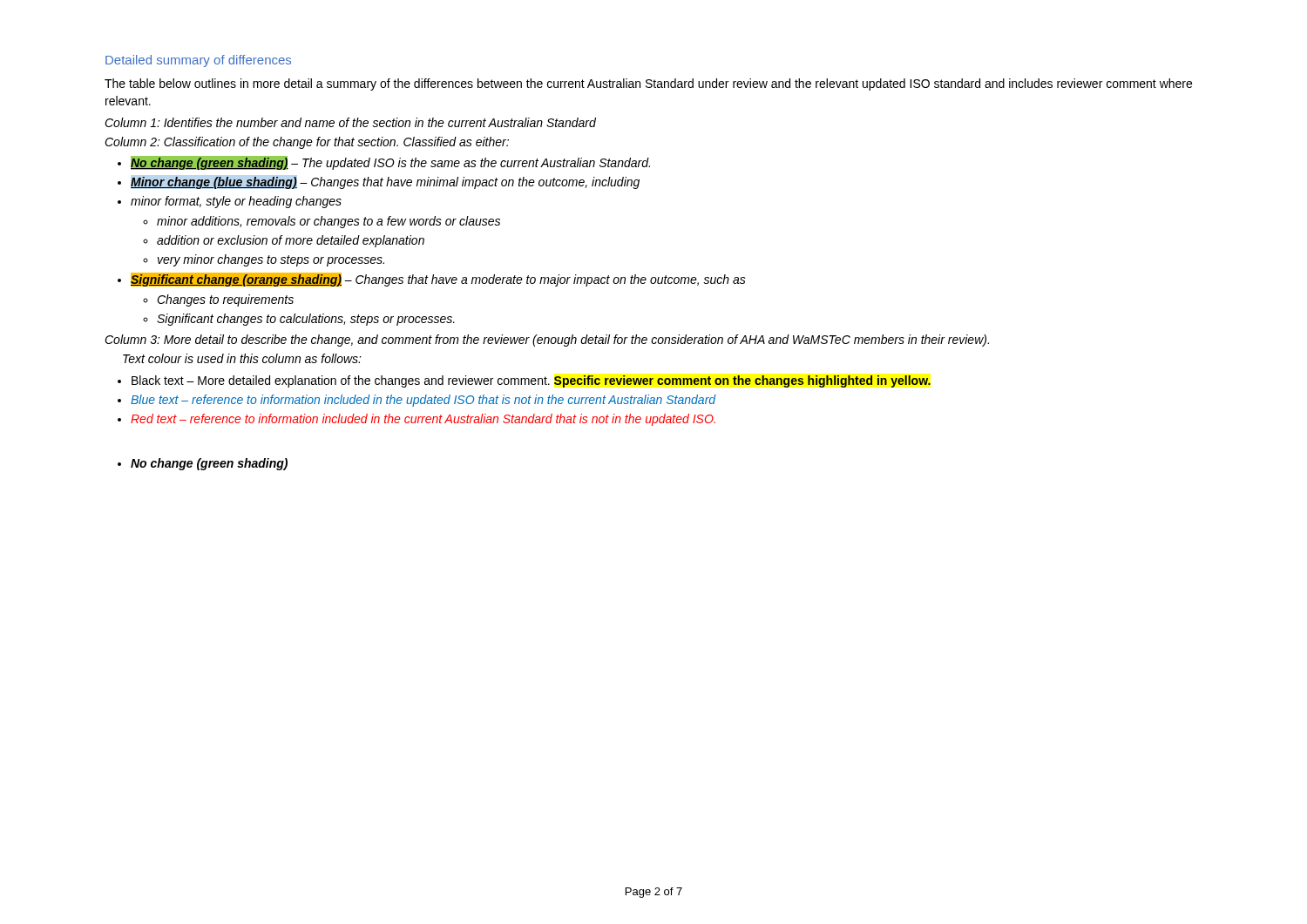
Task: Locate the block of text that opens with "Column 1: Identifies the number and"
Action: click(x=350, y=123)
